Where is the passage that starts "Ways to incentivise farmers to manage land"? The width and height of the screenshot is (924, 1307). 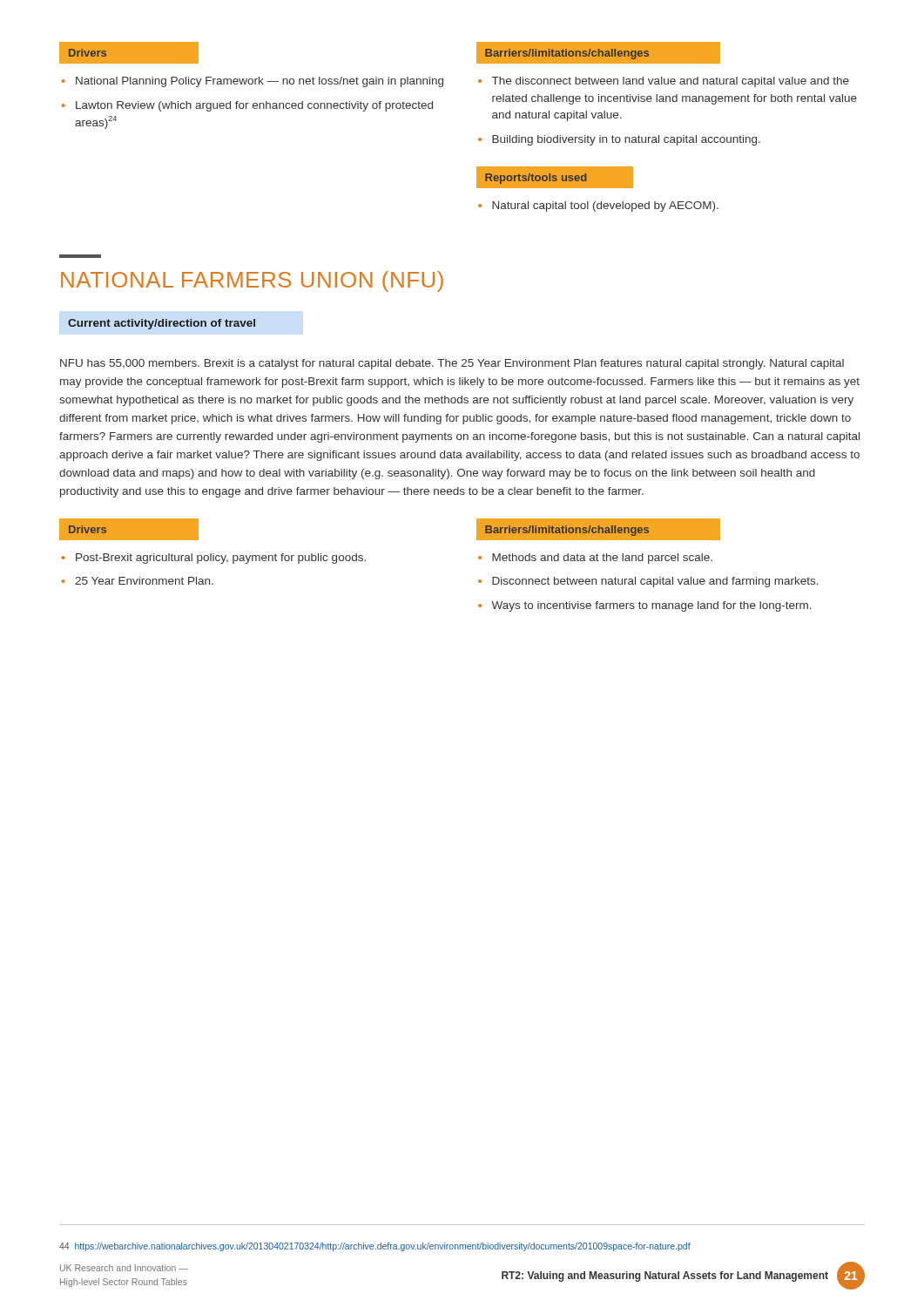[670, 605]
